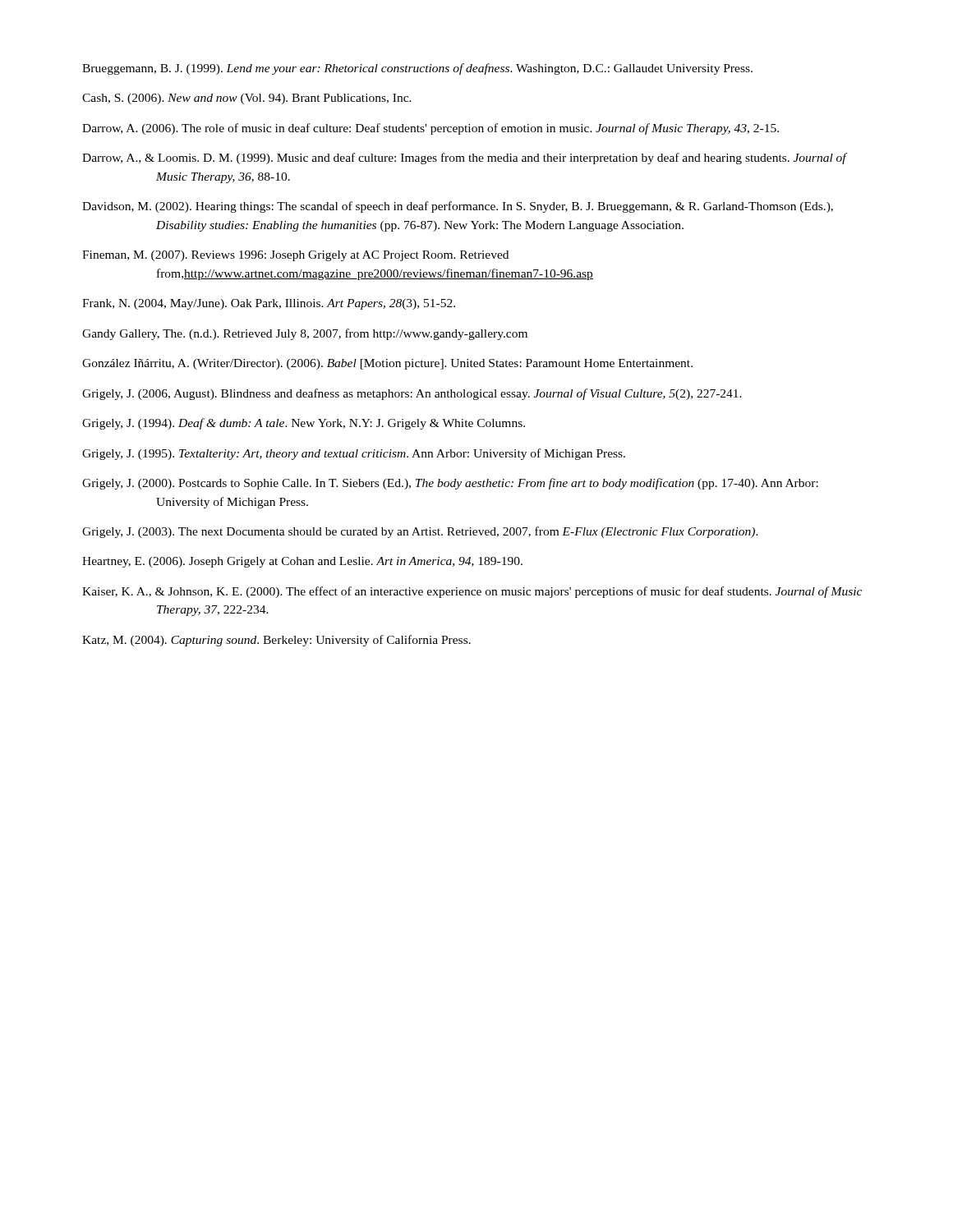Screen dimensions: 1232x953
Task: Navigate to the region starting "Grigely, J. (1995). Textalterity:"
Action: click(x=354, y=453)
